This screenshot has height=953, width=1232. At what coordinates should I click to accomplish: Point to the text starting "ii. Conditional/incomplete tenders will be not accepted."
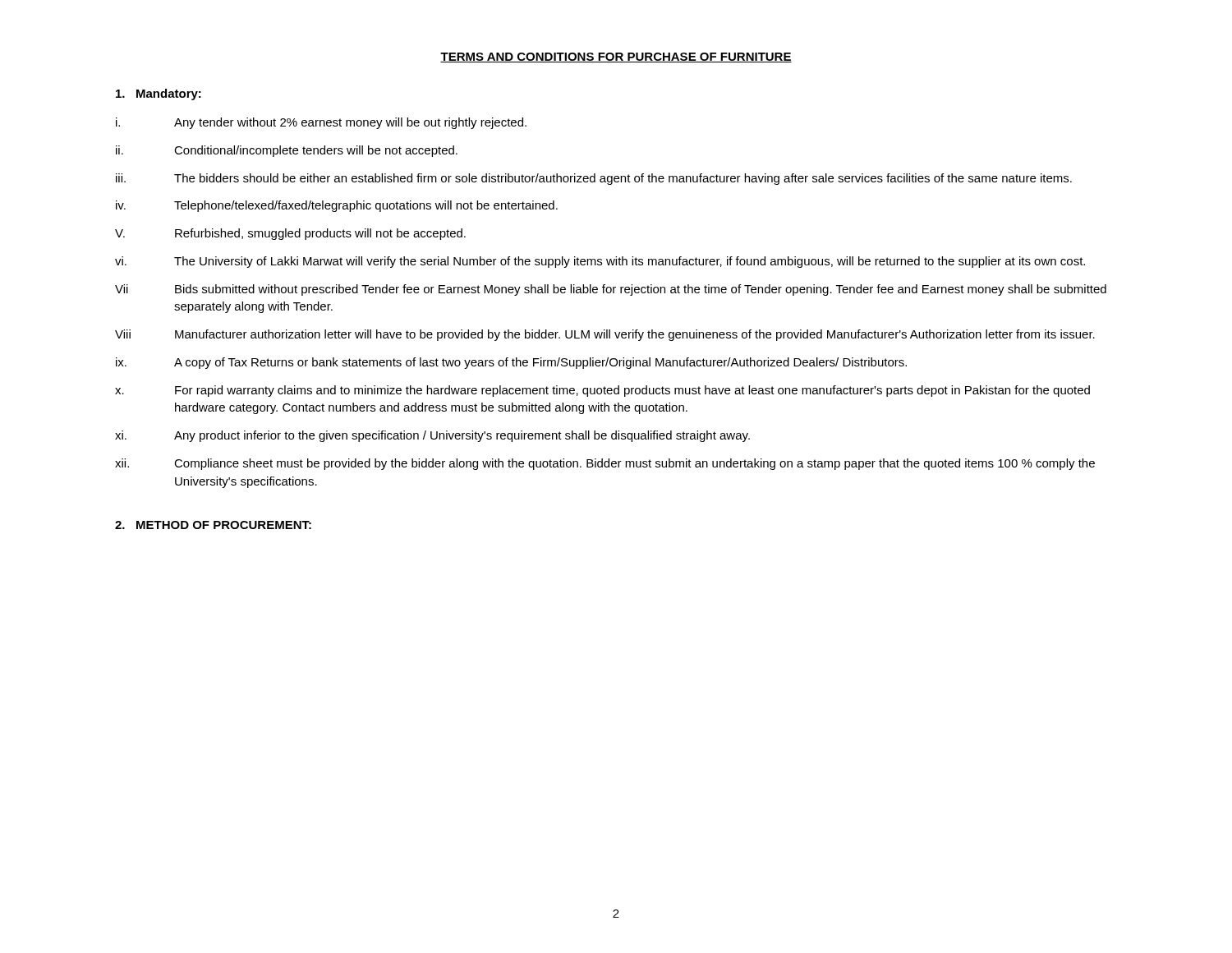pyautogui.click(x=287, y=151)
